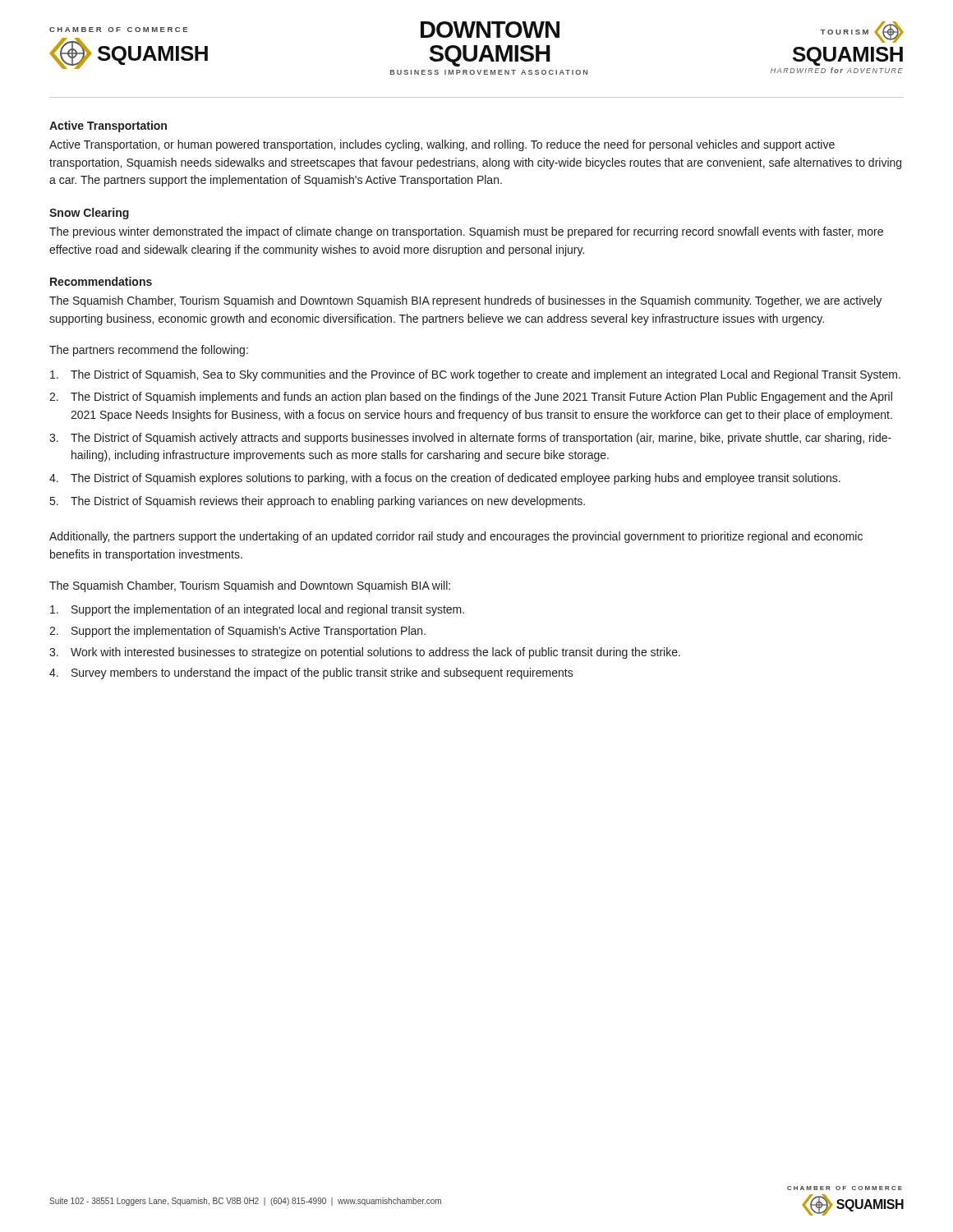Click on the section header that says "Snow Clearing"
Viewport: 953px width, 1232px height.
(89, 213)
